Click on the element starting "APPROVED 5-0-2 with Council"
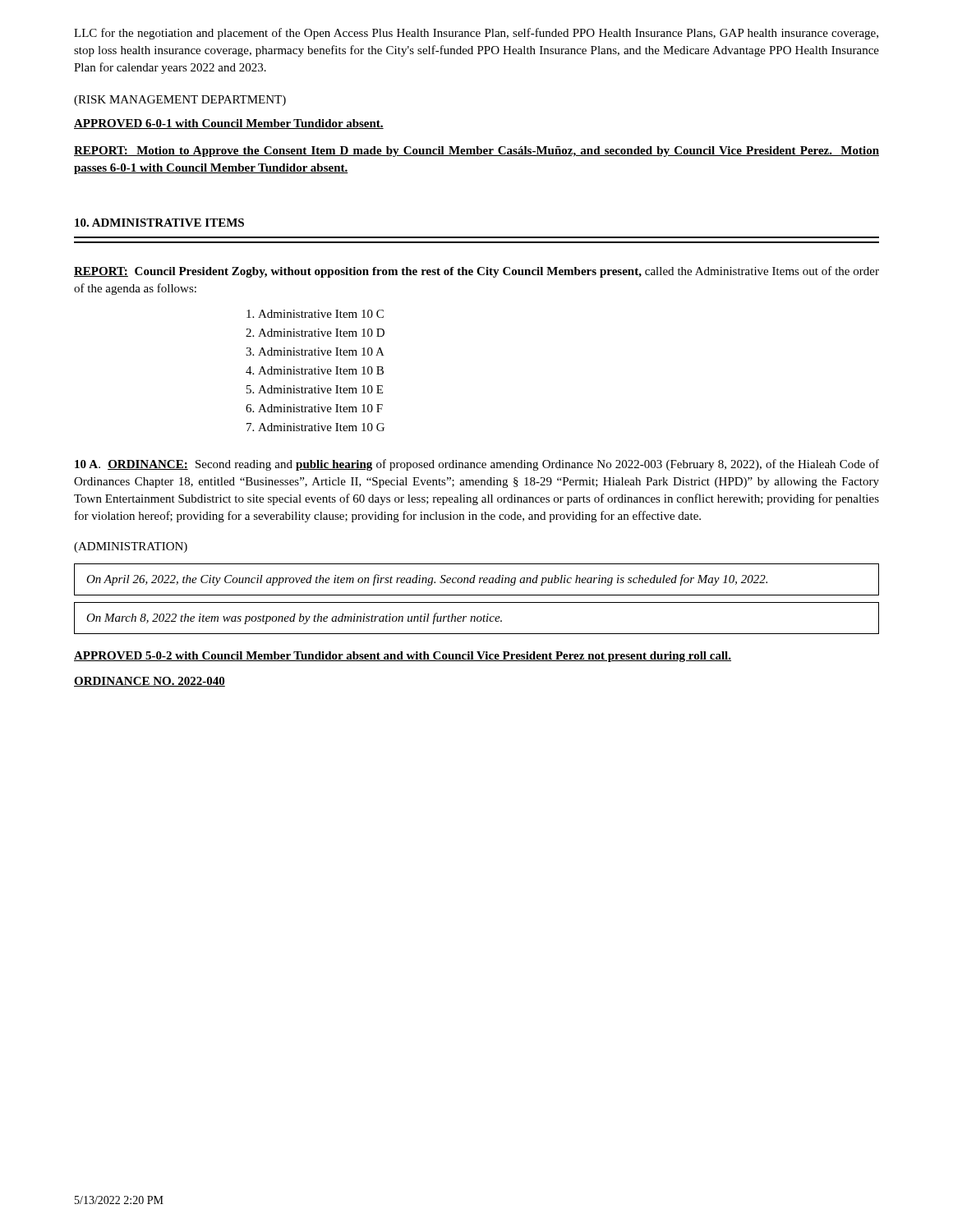The image size is (953, 1232). (x=403, y=655)
